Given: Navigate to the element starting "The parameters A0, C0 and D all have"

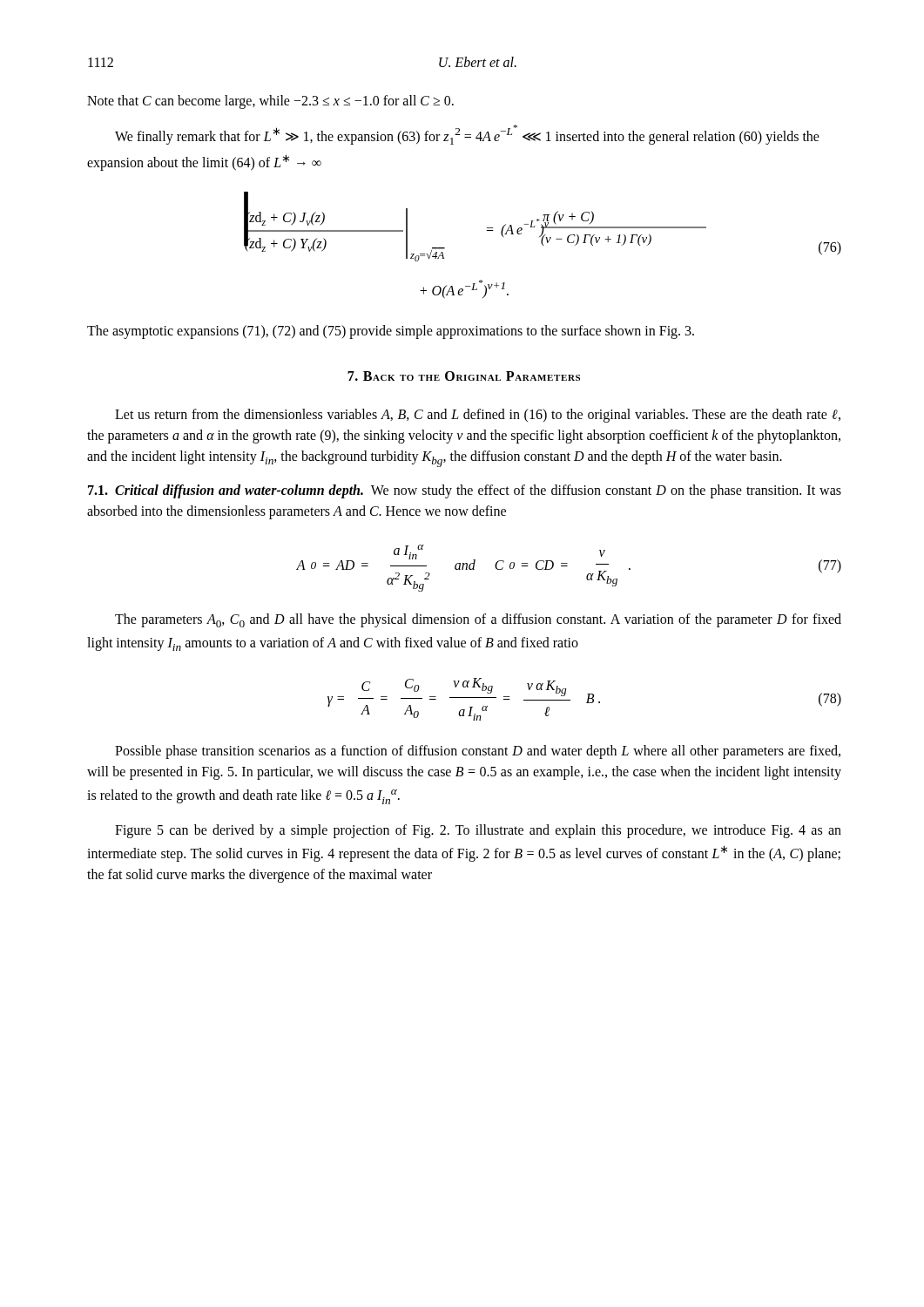Looking at the screenshot, I should click(464, 633).
